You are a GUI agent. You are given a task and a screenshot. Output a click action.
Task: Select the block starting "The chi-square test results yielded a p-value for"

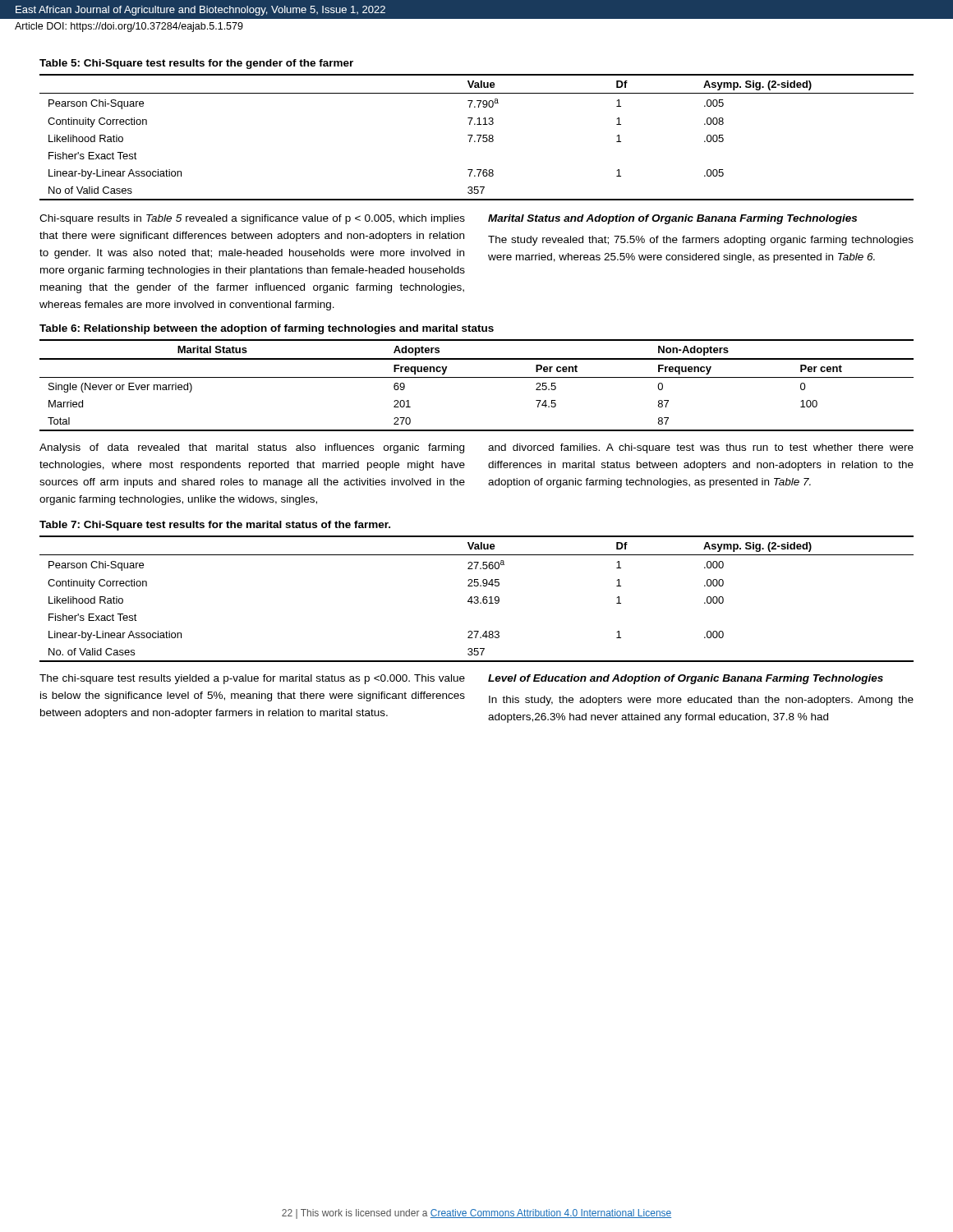(x=252, y=695)
